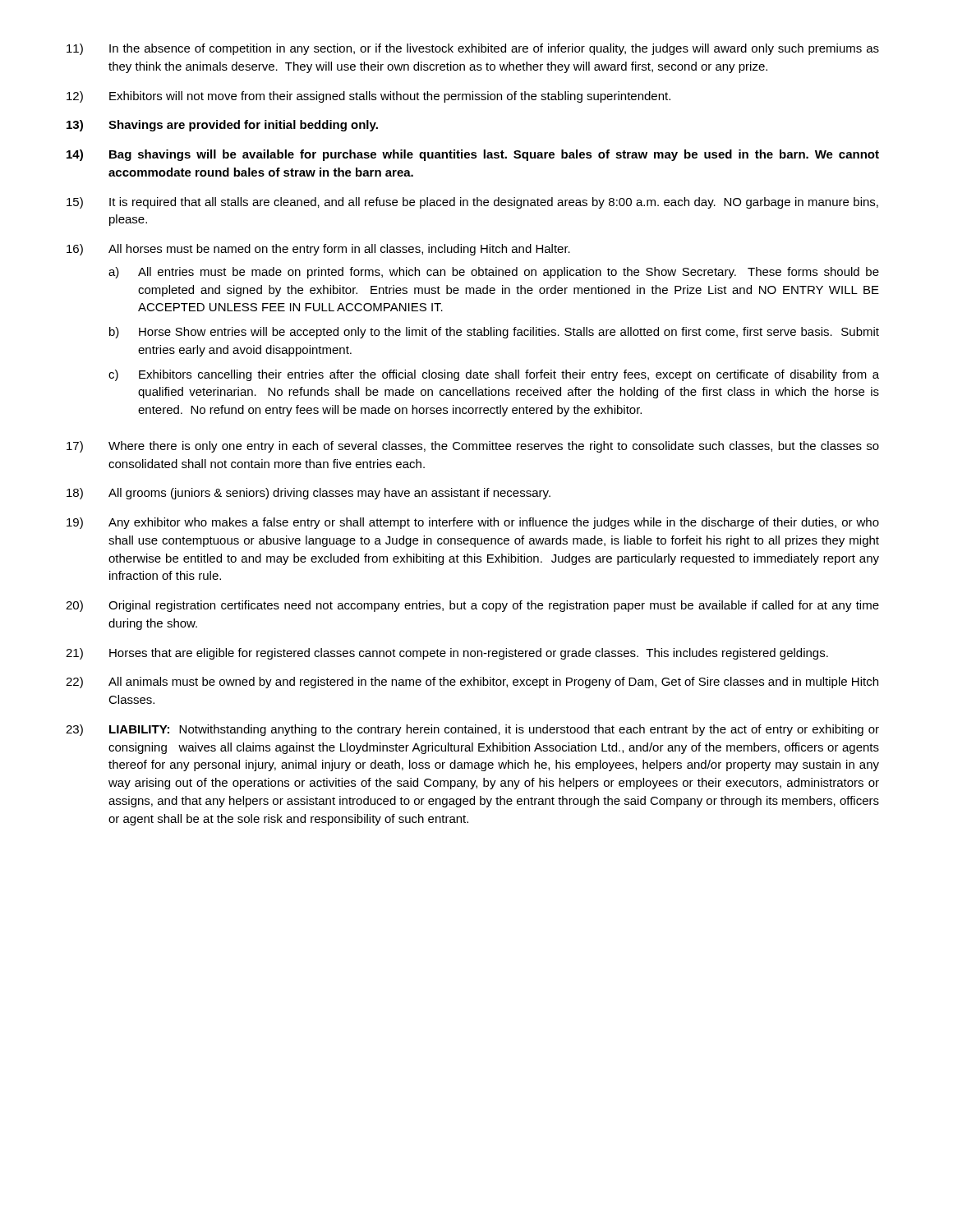
Task: Select the passage starting "12) Exhibitors will not move from"
Action: click(x=472, y=96)
